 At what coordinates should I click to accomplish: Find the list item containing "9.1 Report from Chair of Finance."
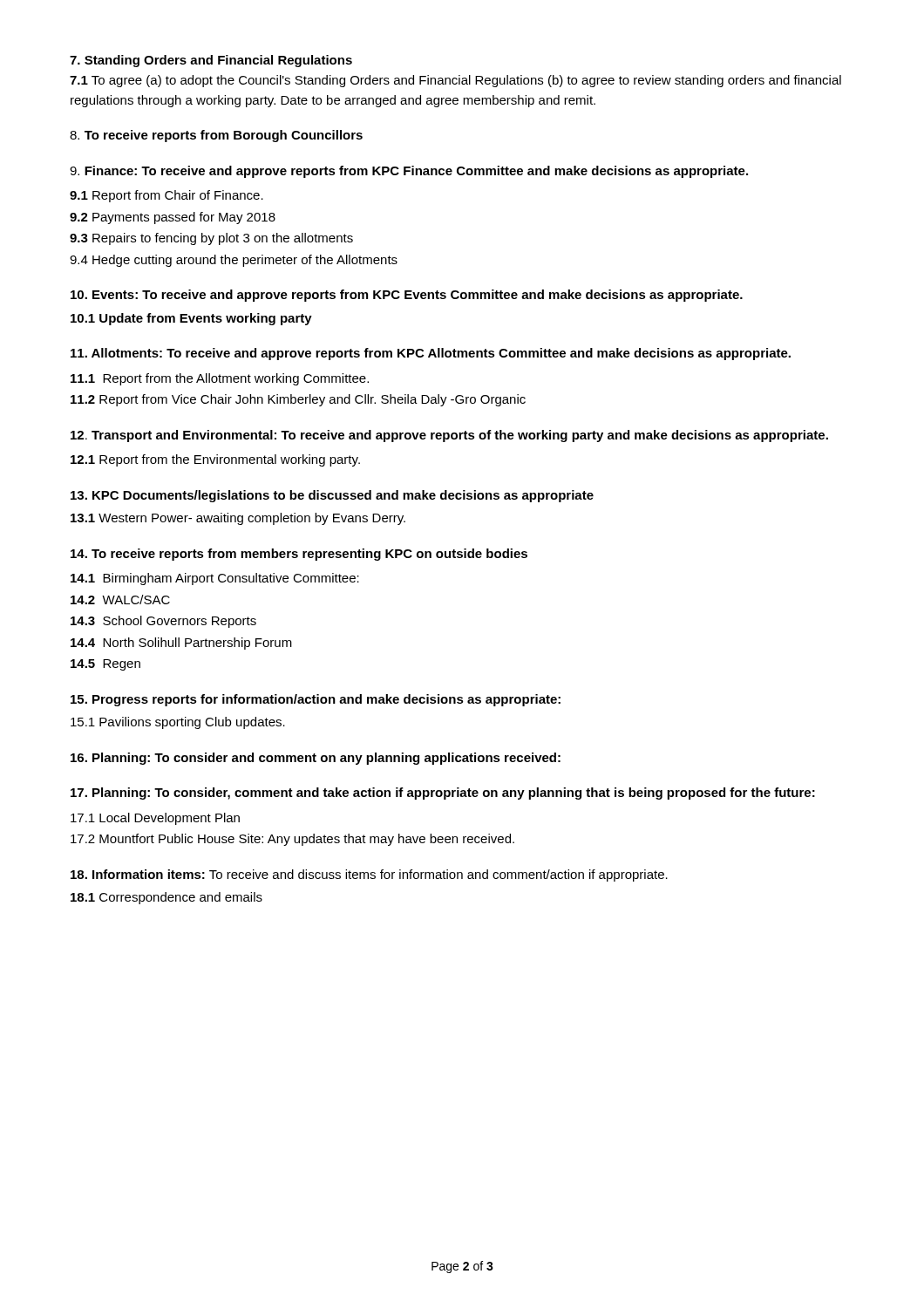167,195
